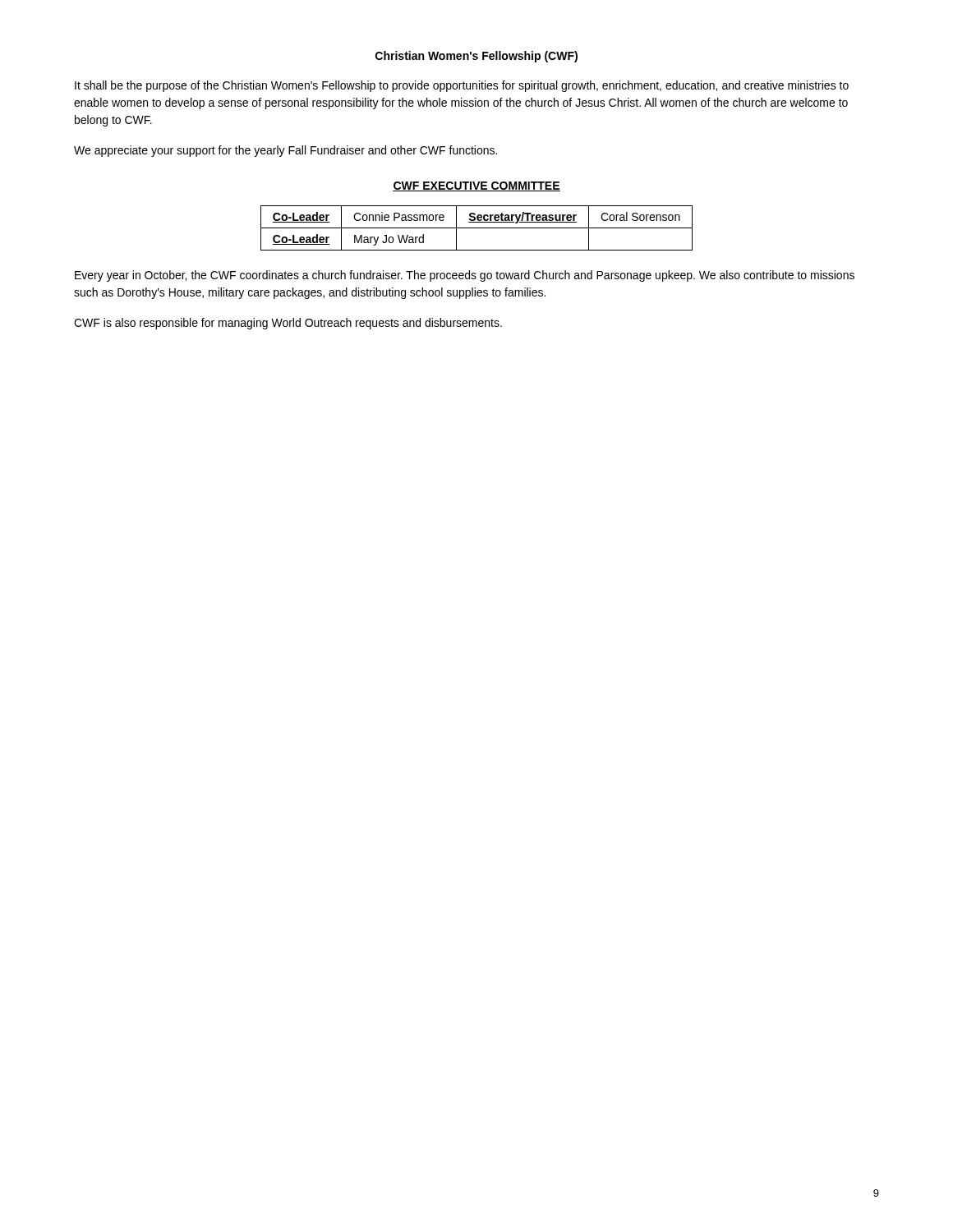Locate the text block containing "It shall be the purpose"

(461, 103)
